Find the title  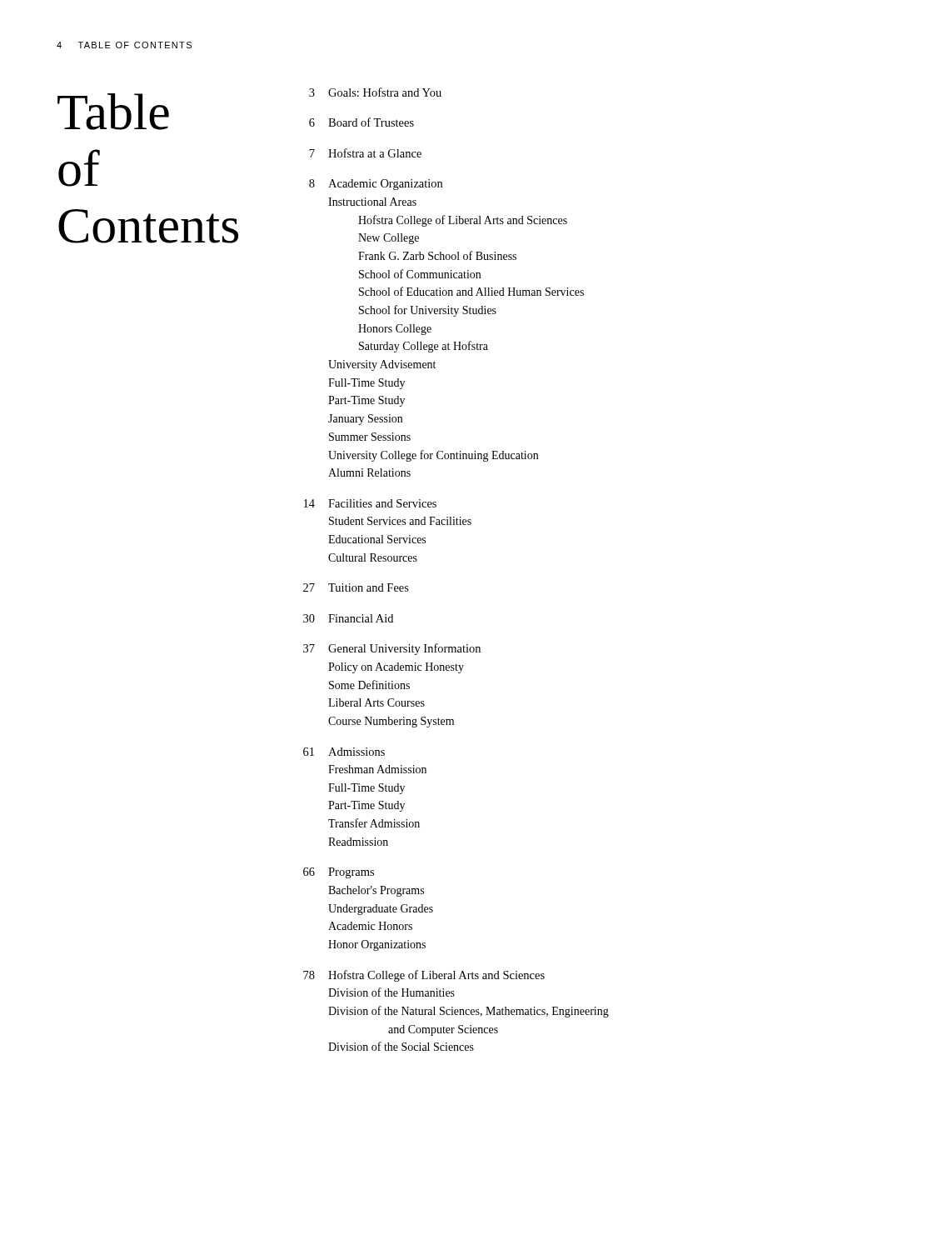pyautogui.click(x=144, y=169)
